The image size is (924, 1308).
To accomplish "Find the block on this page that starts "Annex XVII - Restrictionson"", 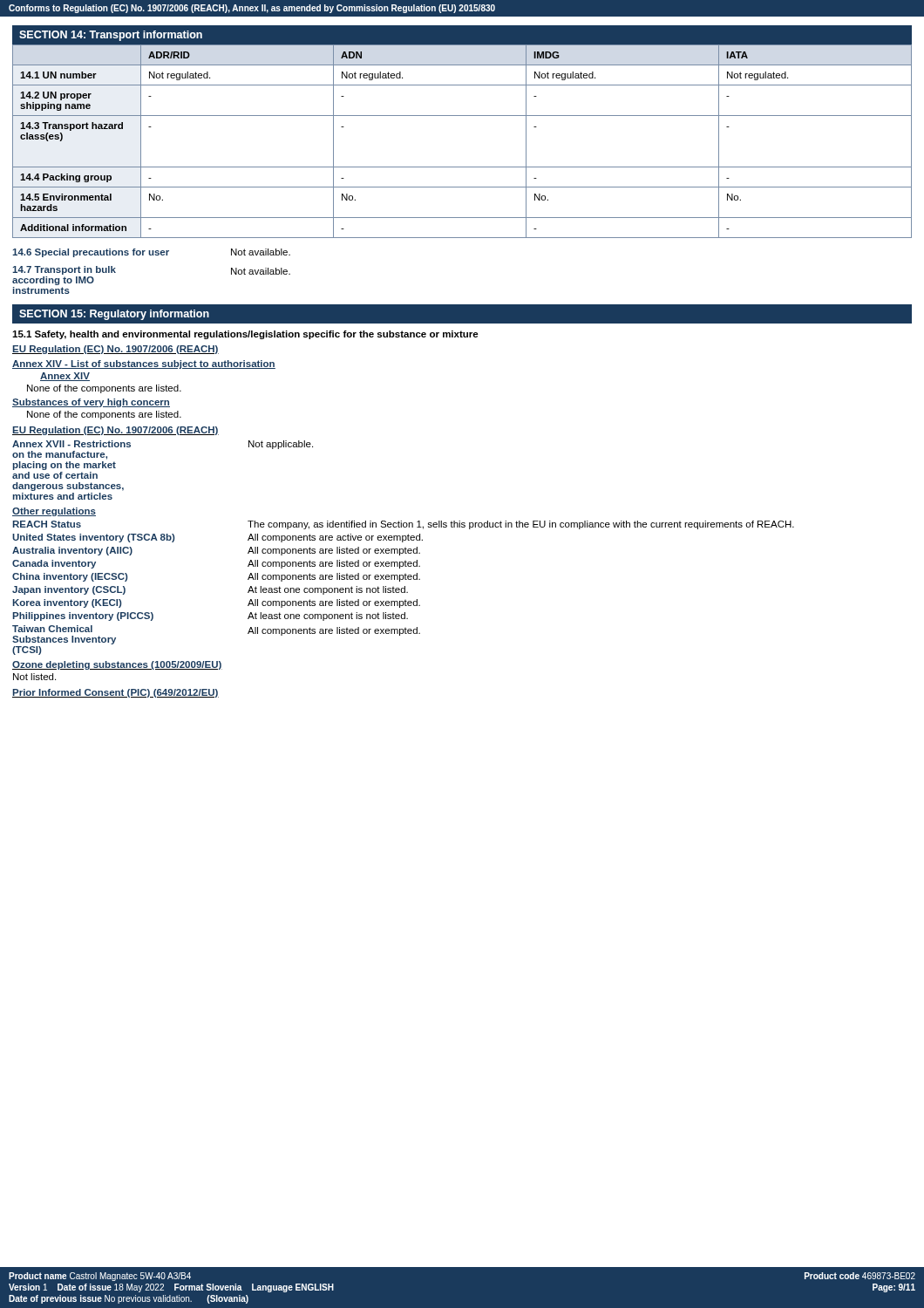I will [77, 444].
